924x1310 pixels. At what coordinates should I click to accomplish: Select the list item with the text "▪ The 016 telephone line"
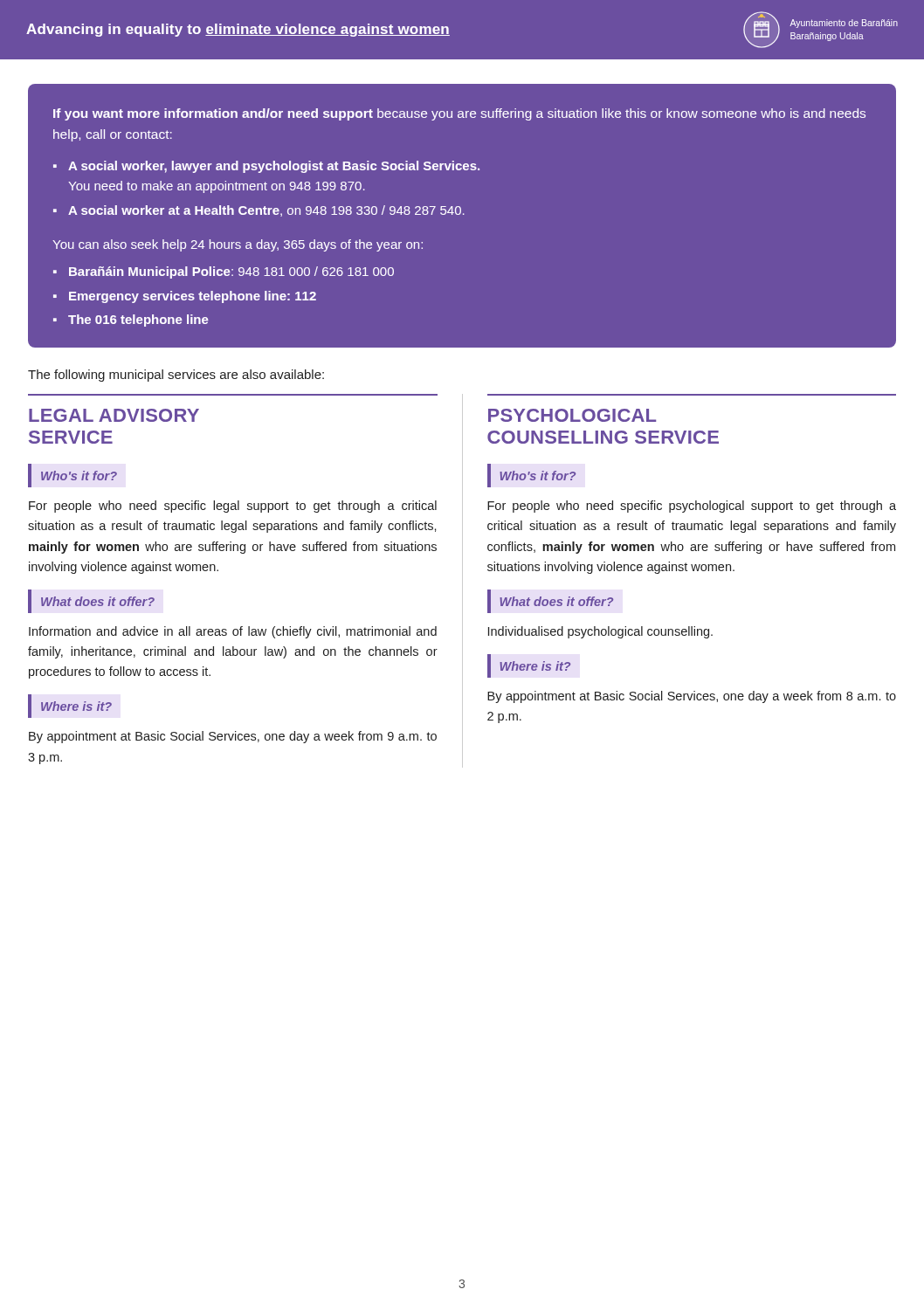[131, 320]
